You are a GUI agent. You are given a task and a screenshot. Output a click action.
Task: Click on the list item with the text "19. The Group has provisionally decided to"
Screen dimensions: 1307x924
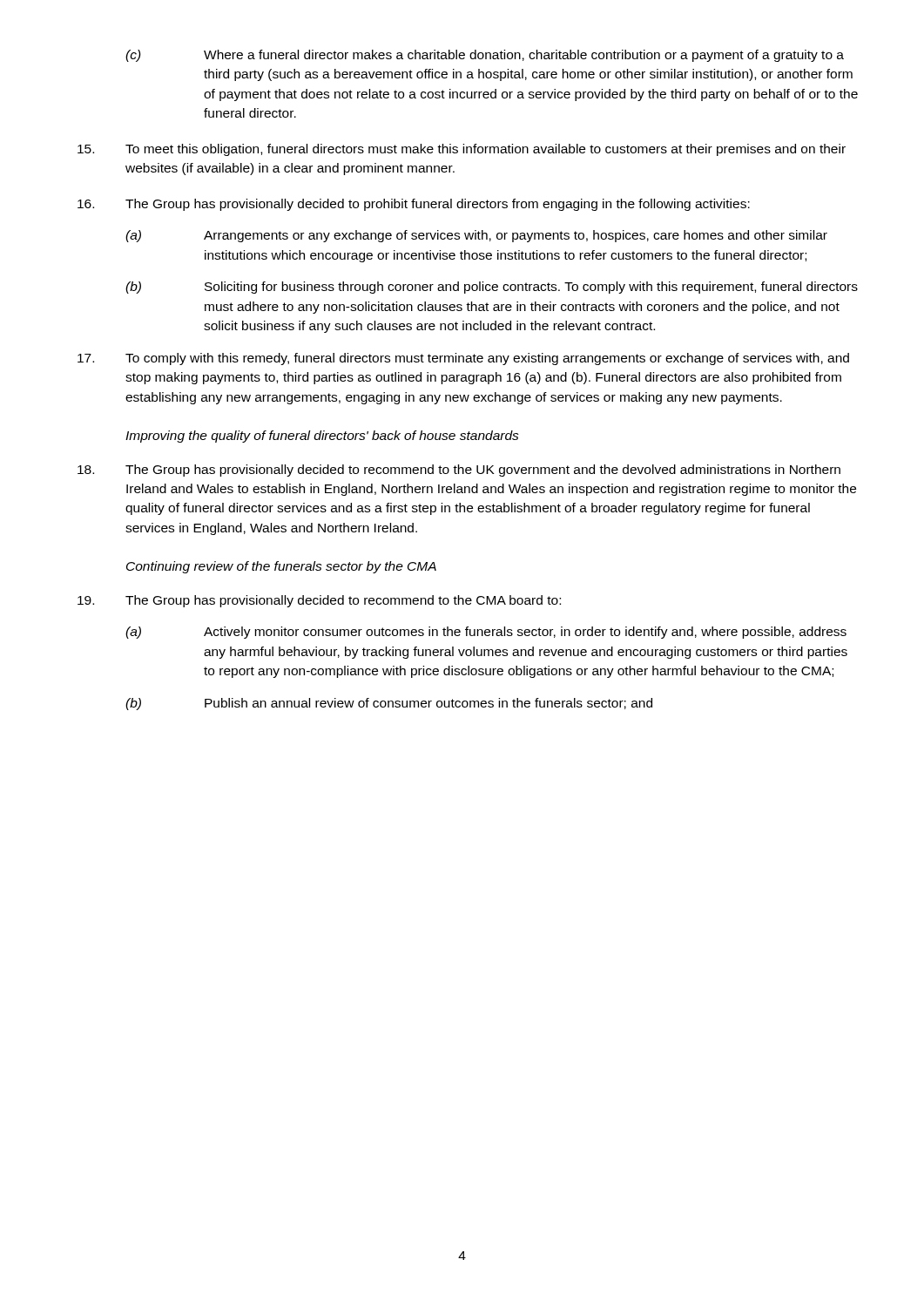click(x=469, y=655)
